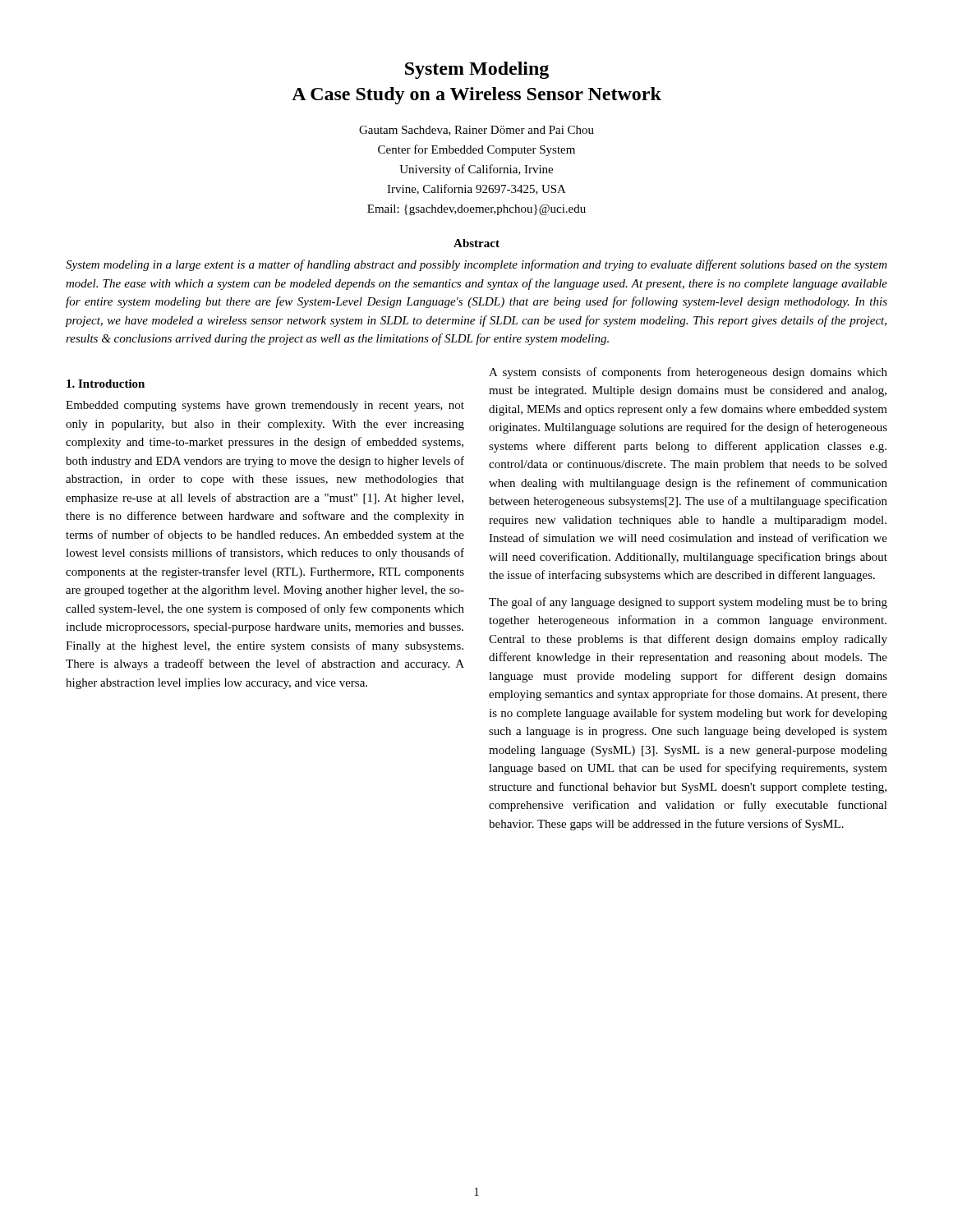This screenshot has width=953, height=1232.
Task: Click the passage that begins "A system consists of"
Action: tap(688, 598)
